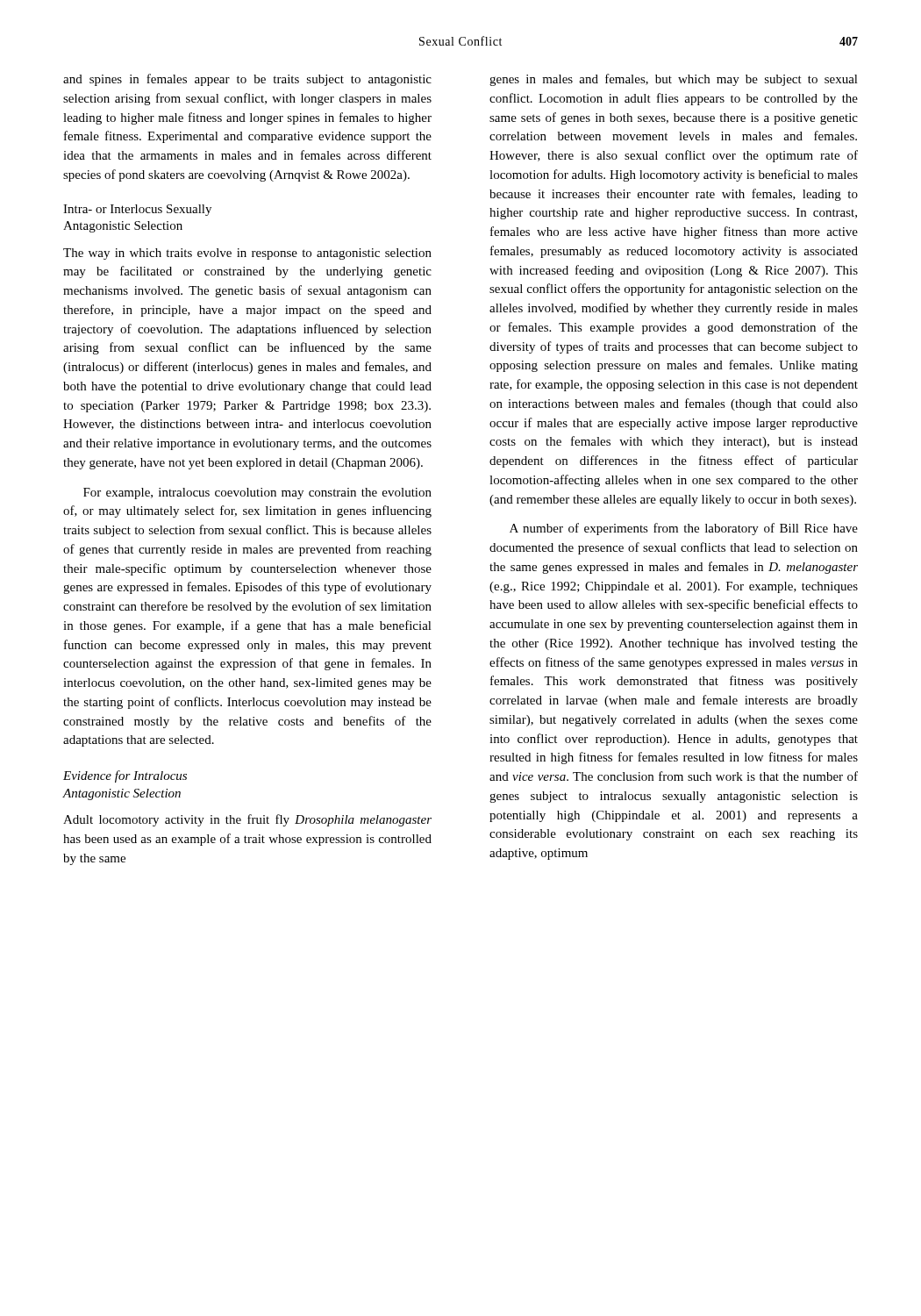Select the passage starting "and spines in females"
The height and width of the screenshot is (1316, 921).
pos(247,127)
